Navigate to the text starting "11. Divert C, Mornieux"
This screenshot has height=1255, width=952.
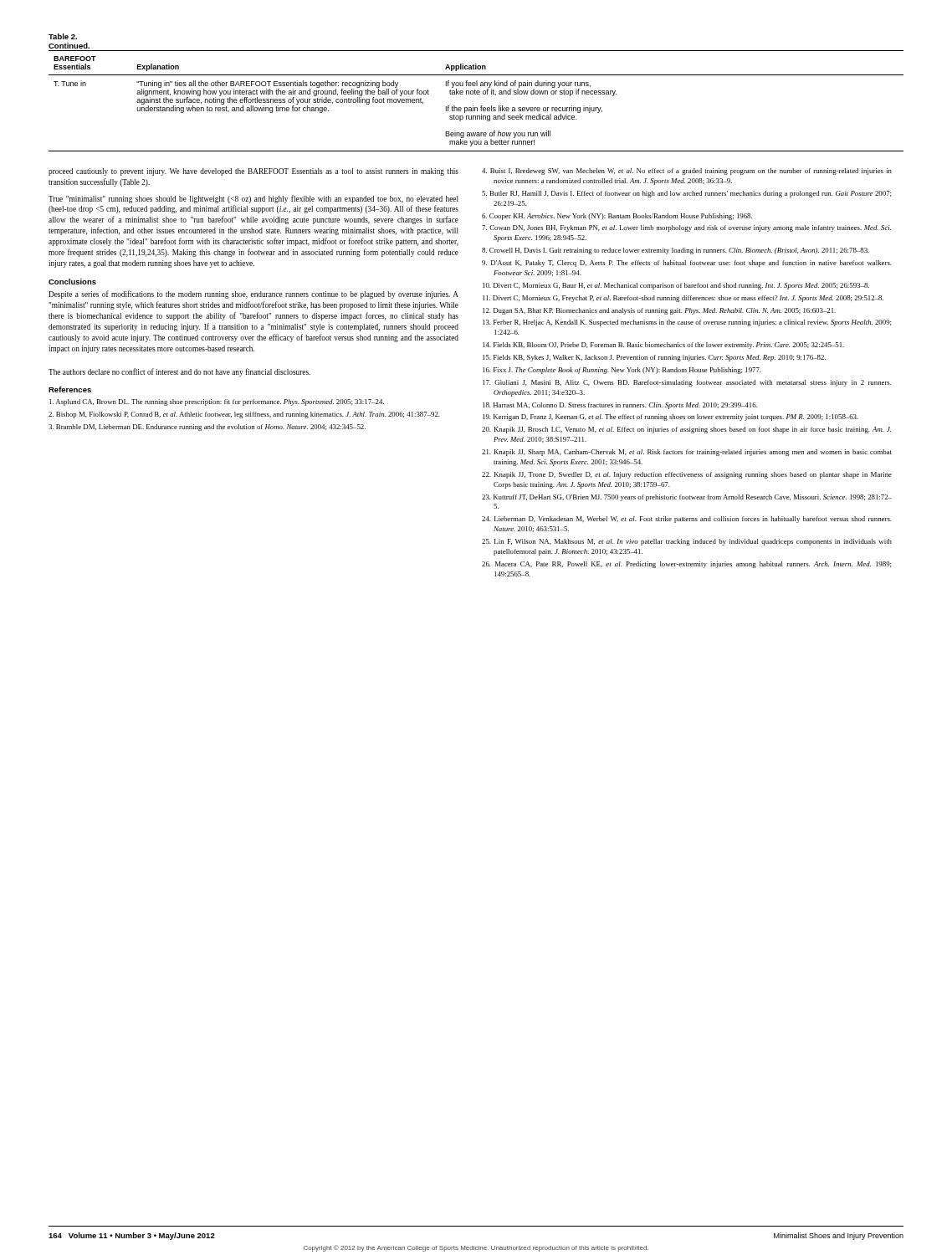[683, 298]
